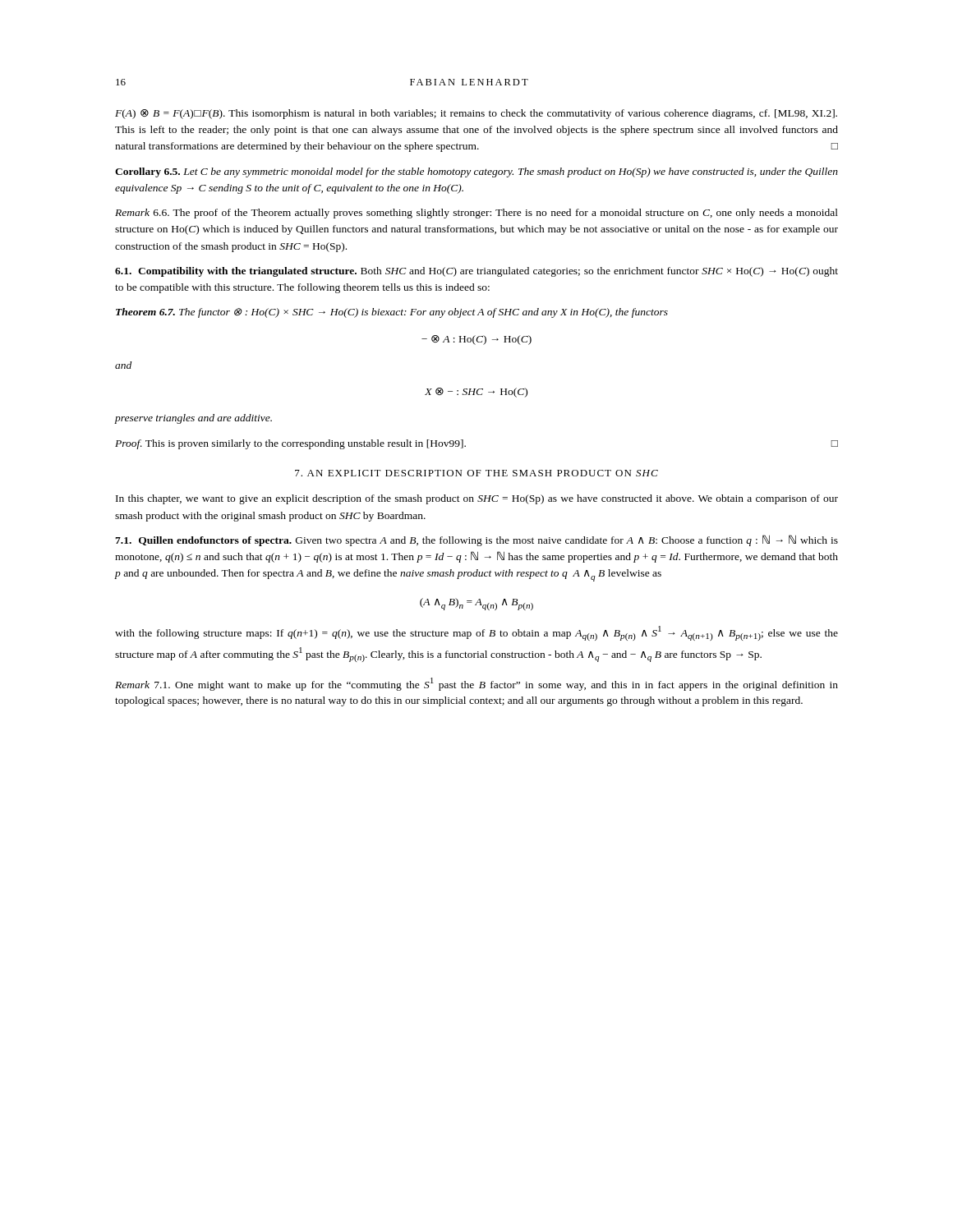The width and height of the screenshot is (953, 1232).
Task: Locate the text starting "Remark 6.6. The proof of the Theorem"
Action: pos(476,229)
